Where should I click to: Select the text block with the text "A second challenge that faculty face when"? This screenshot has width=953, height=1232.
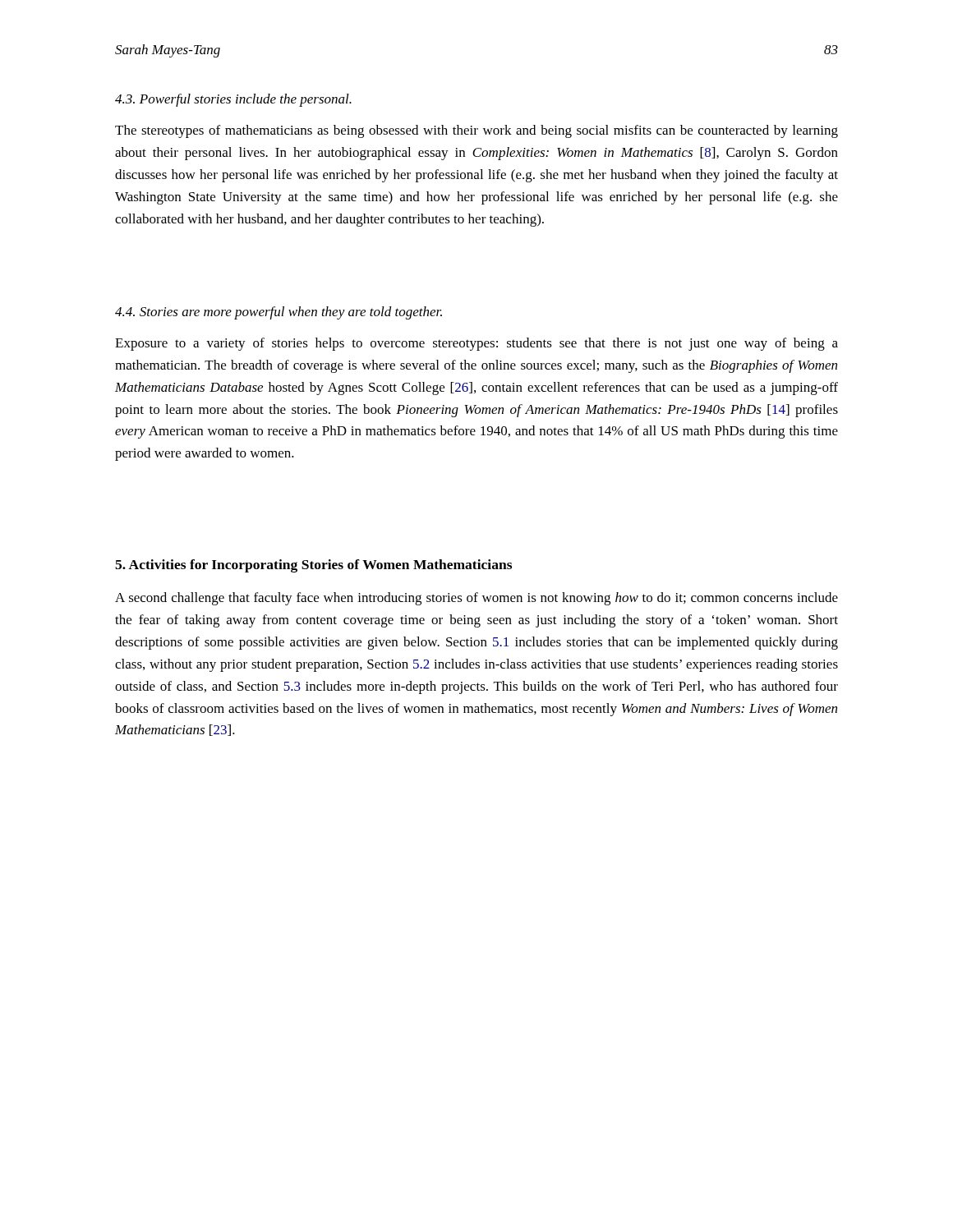(476, 664)
